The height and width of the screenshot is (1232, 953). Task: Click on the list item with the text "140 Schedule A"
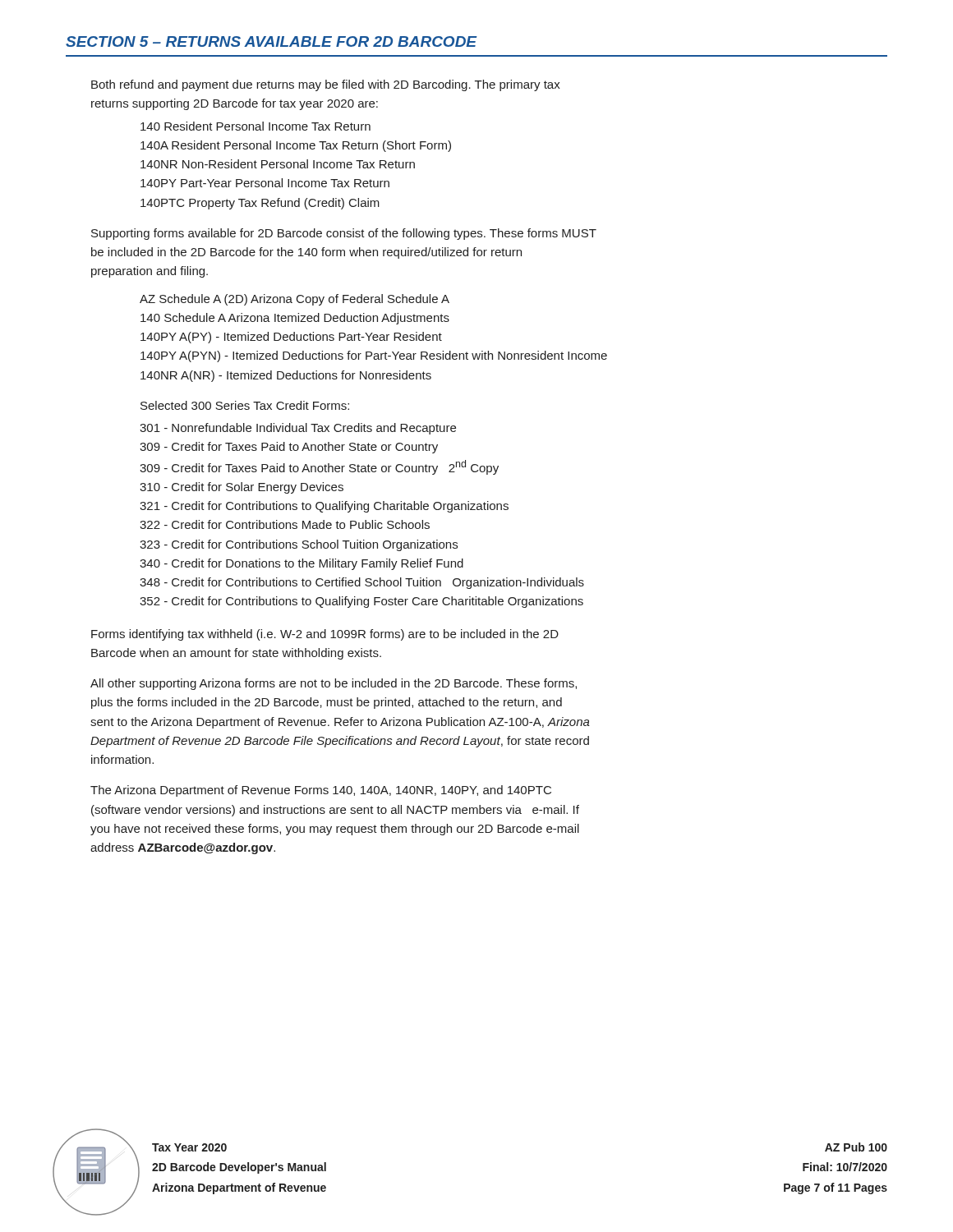(x=295, y=317)
